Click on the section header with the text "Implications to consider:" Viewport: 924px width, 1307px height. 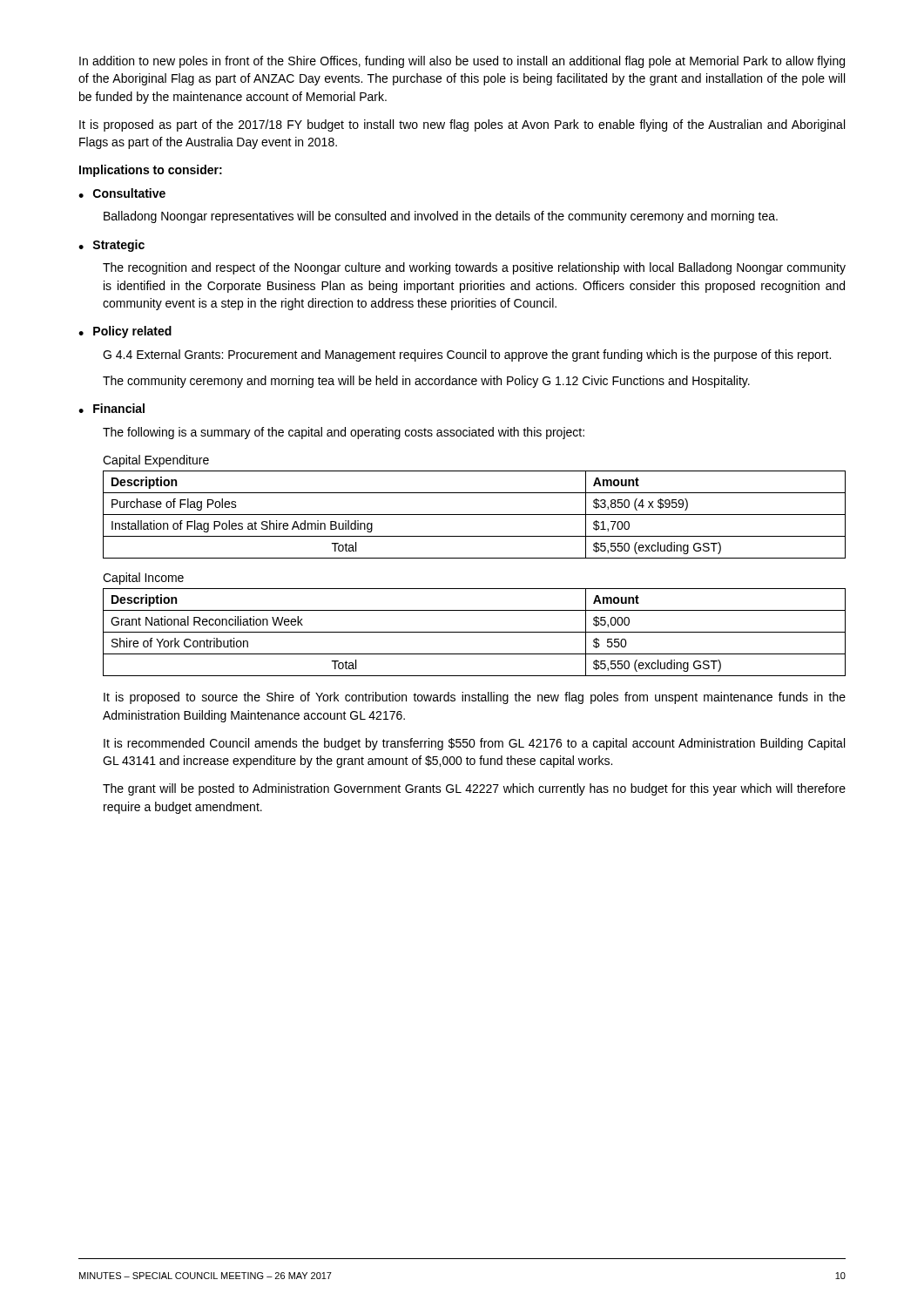(x=151, y=171)
